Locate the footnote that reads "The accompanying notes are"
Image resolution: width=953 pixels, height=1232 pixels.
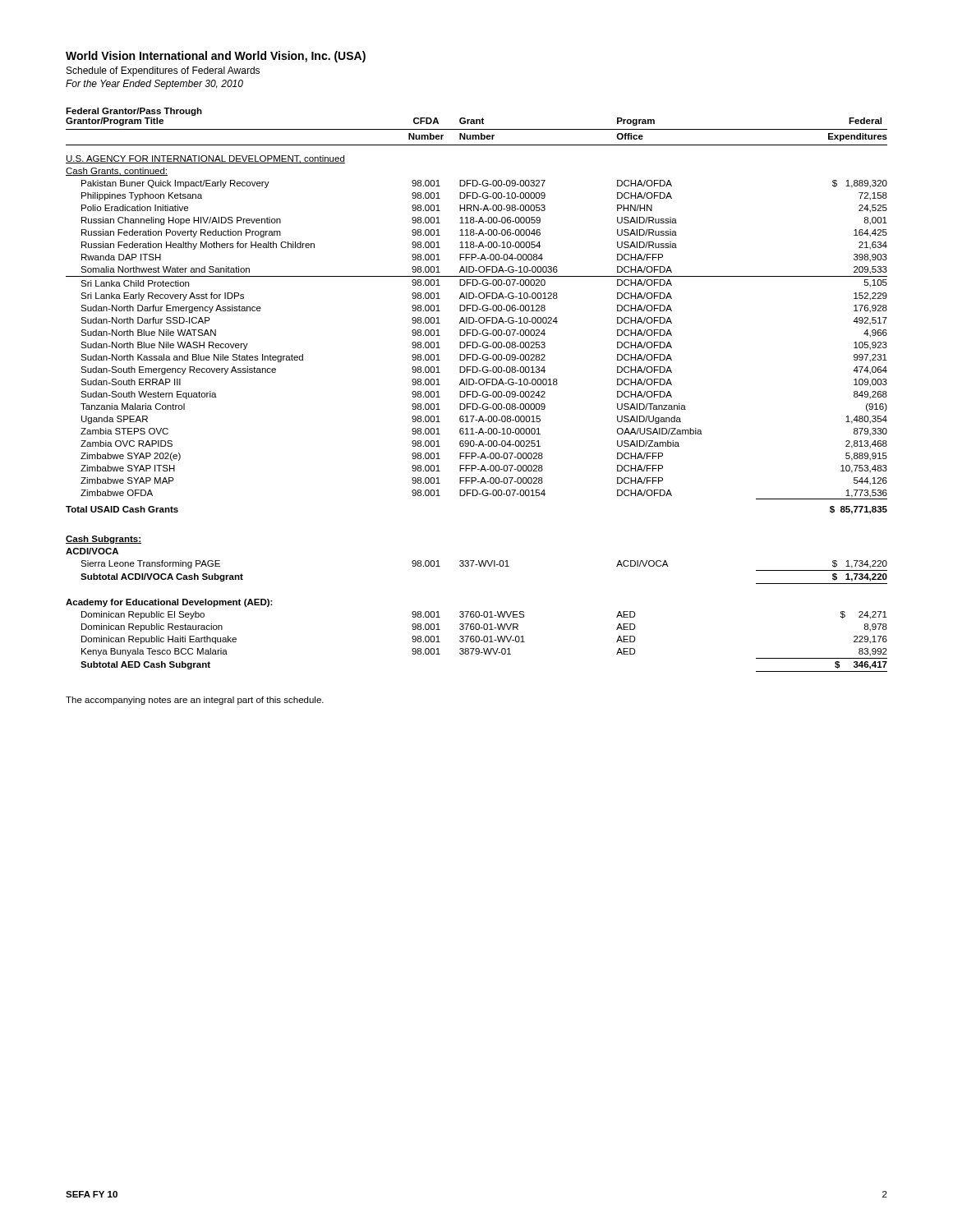(195, 699)
